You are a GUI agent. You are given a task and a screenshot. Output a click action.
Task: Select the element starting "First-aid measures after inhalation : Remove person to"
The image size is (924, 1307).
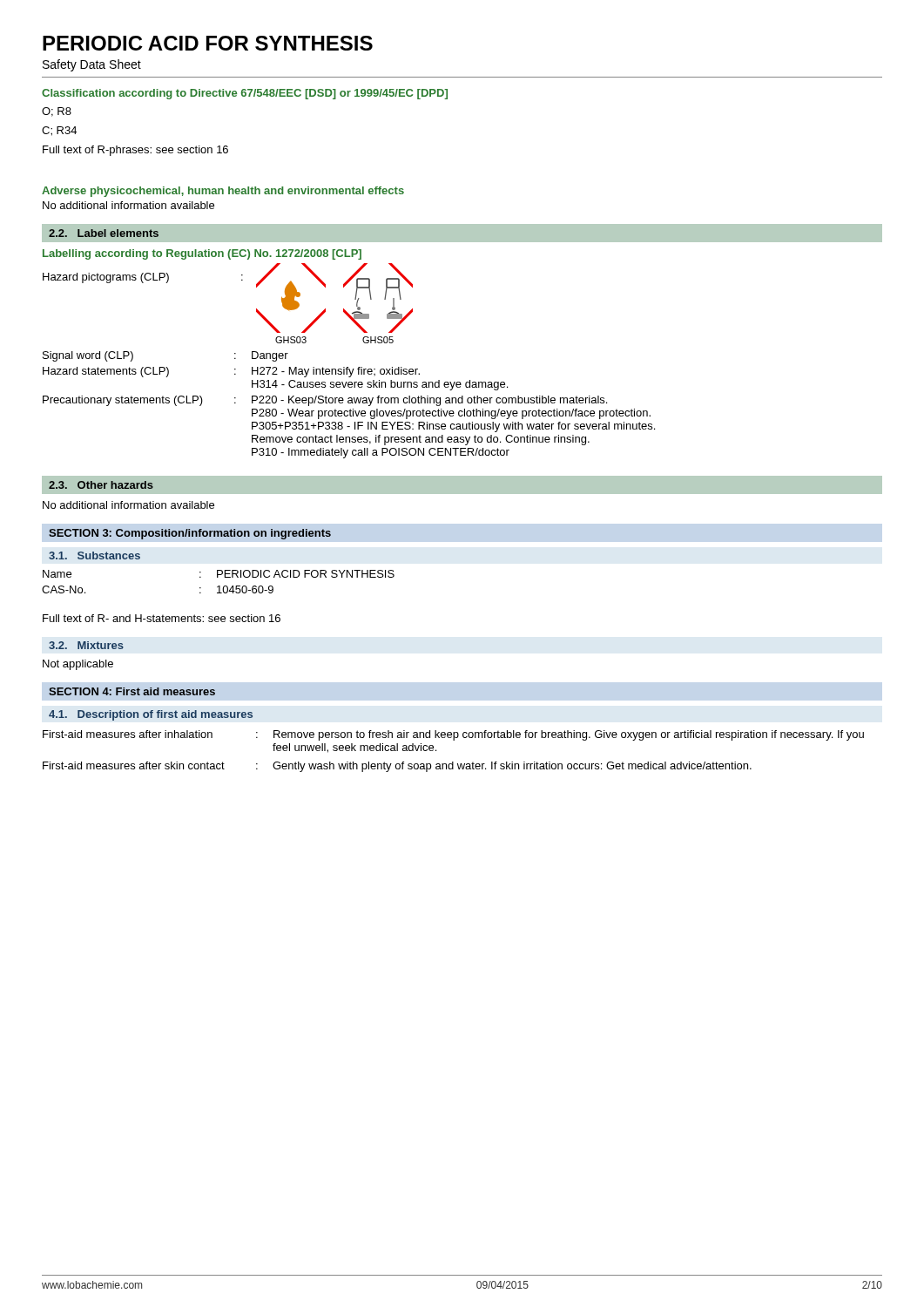462,741
